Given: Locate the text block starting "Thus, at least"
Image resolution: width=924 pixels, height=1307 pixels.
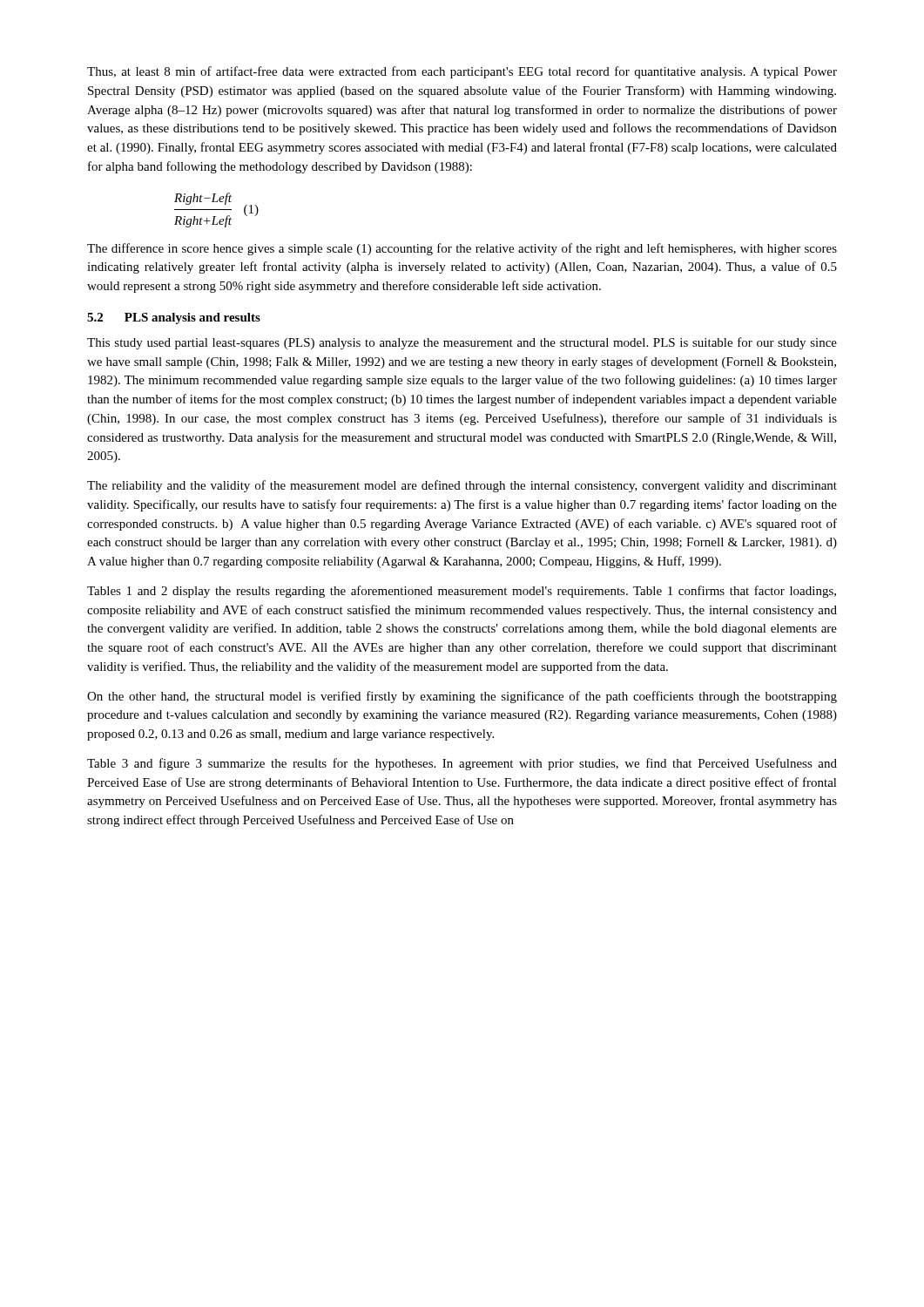Looking at the screenshot, I should (462, 120).
